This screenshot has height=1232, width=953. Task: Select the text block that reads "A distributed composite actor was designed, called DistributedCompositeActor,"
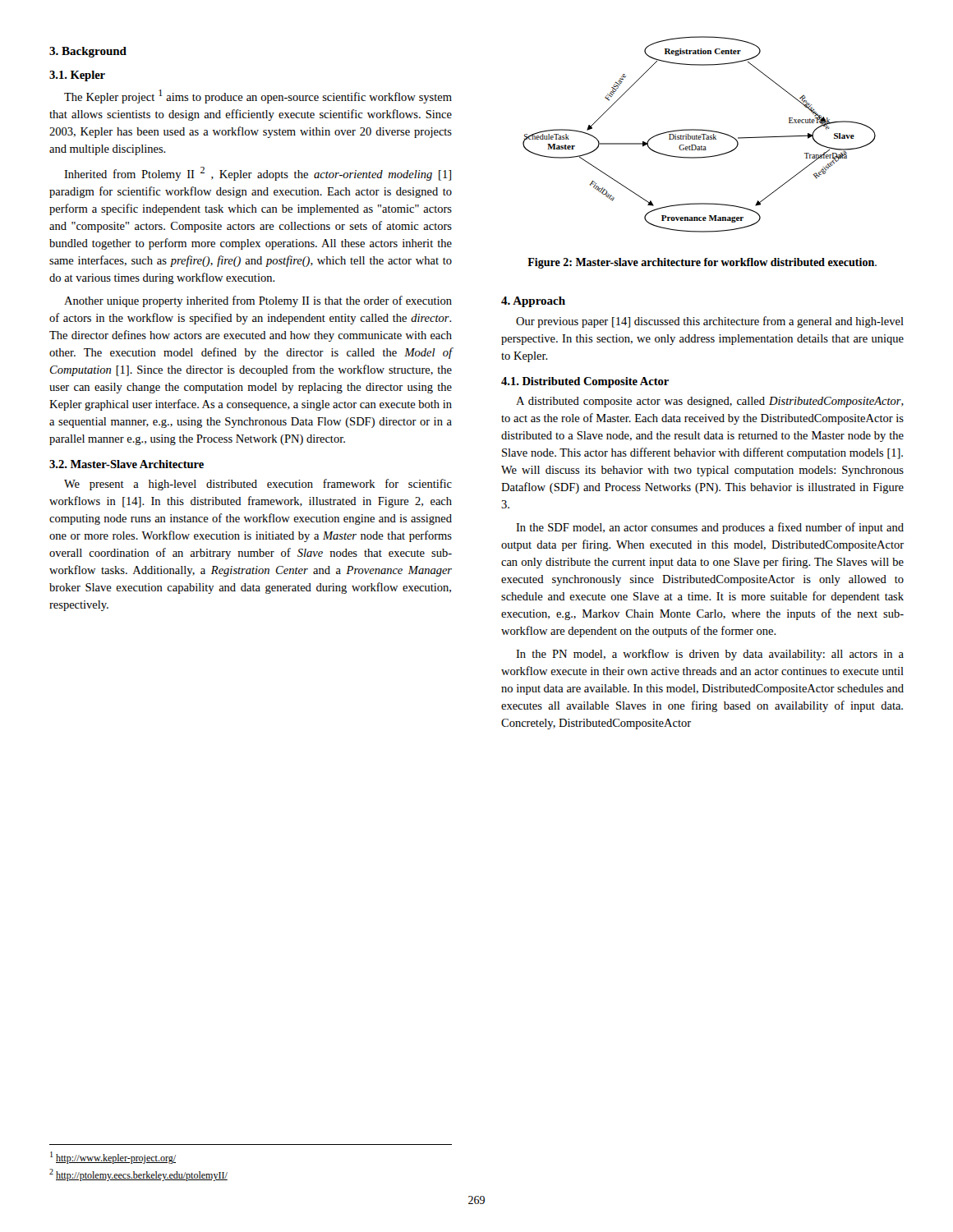702,452
